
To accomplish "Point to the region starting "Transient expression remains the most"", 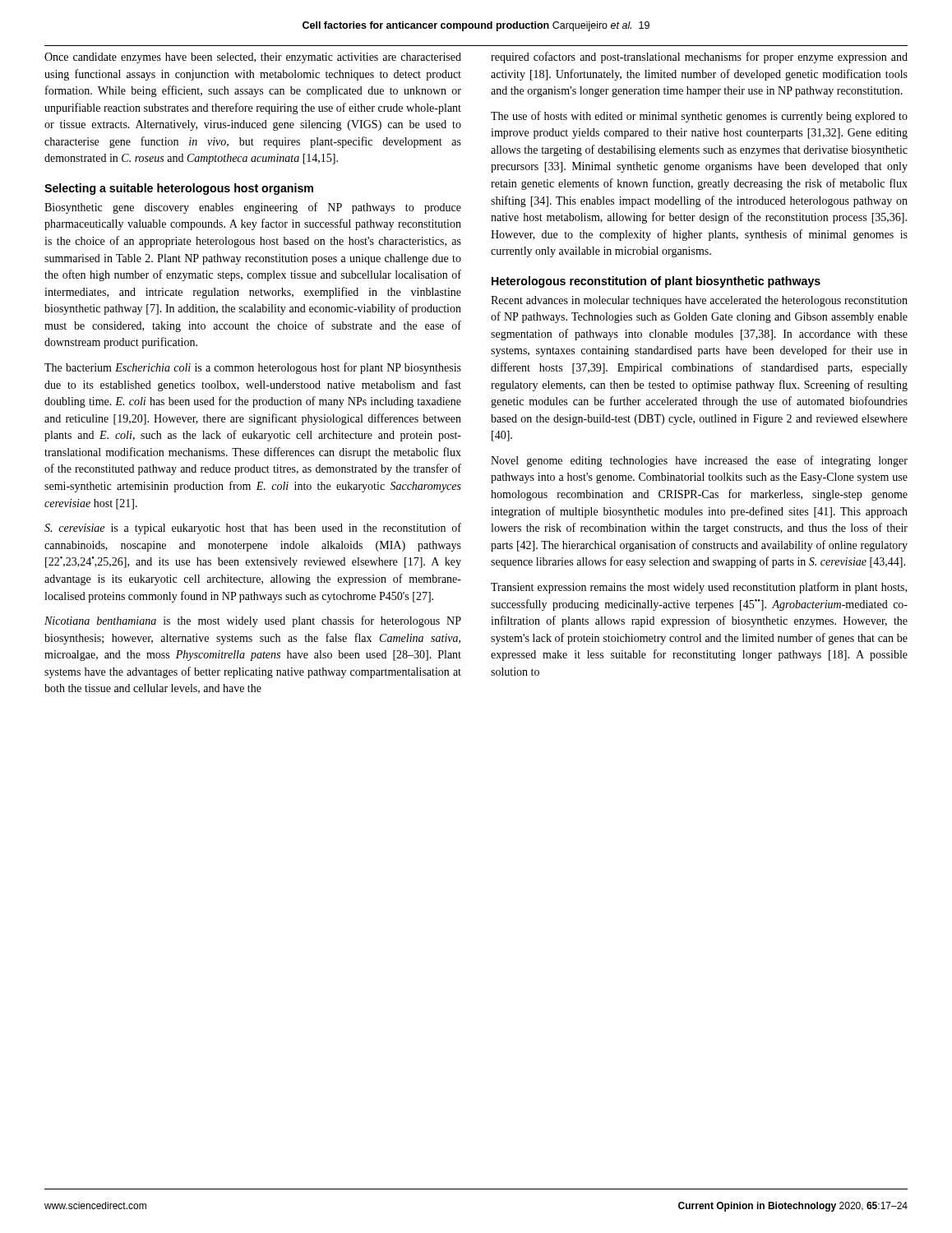I will click(699, 630).
